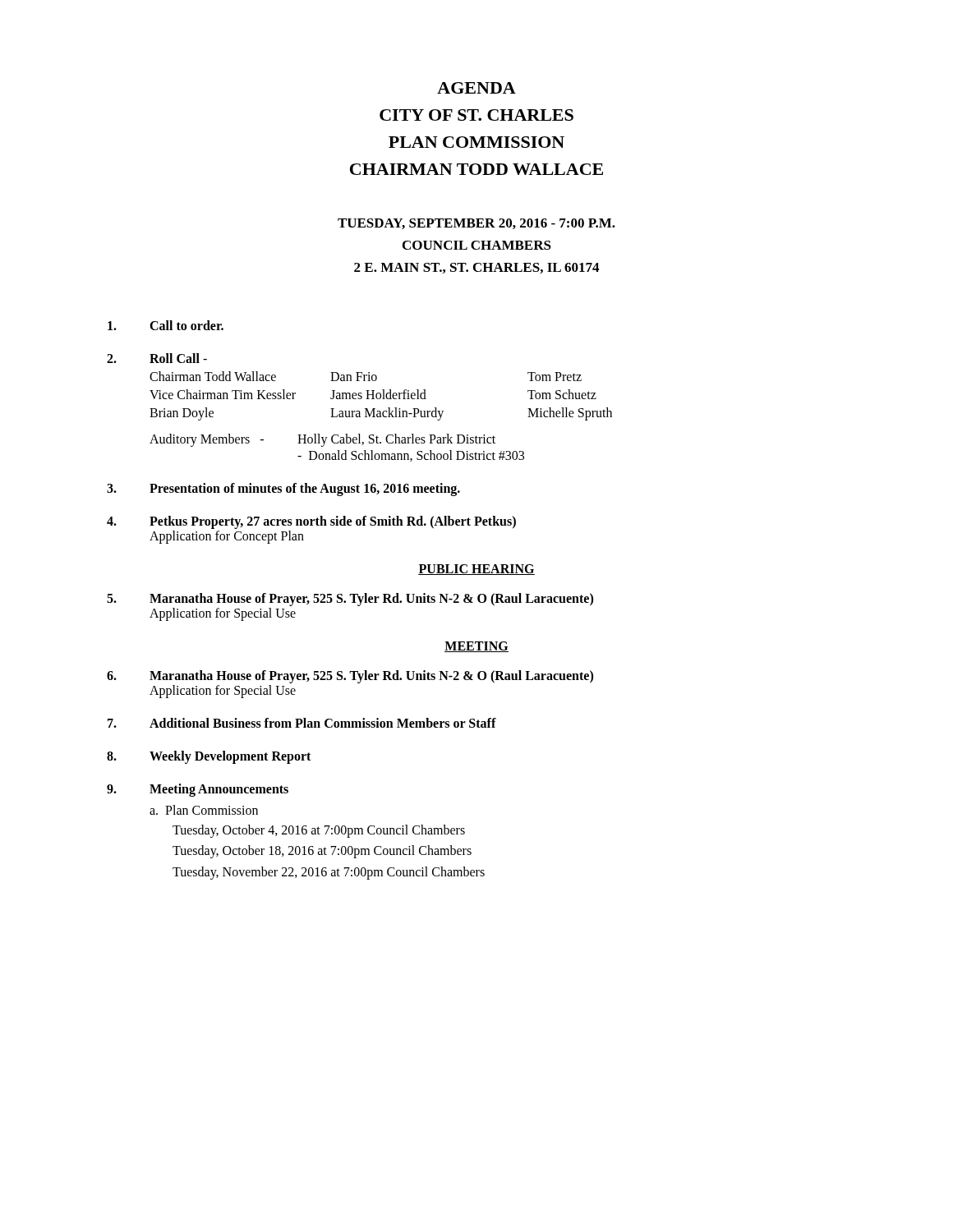Find the list item containing "3. Presentation of minutes of"
The width and height of the screenshot is (953, 1232).
click(283, 490)
